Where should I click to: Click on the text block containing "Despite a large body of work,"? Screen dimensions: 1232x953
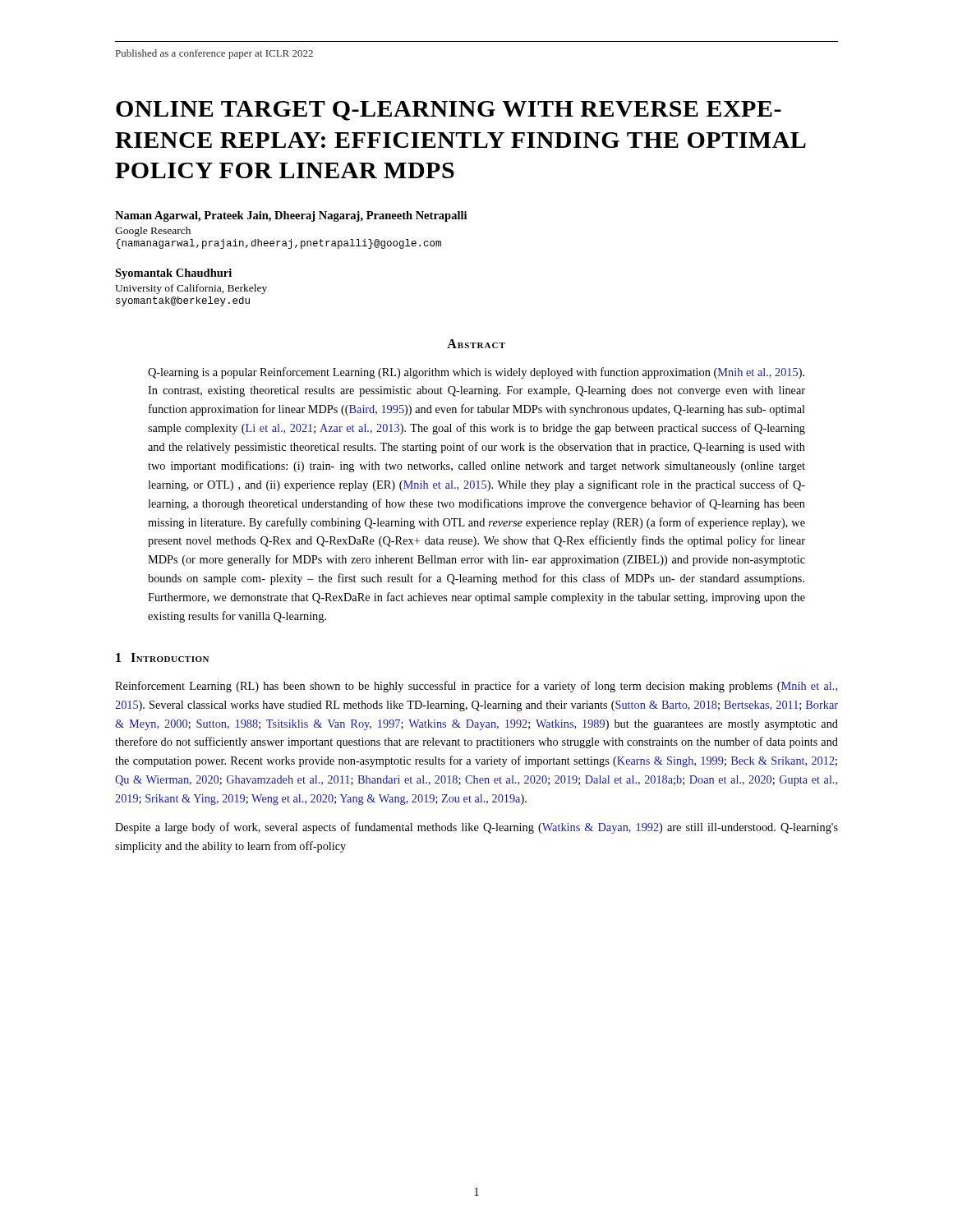(476, 837)
